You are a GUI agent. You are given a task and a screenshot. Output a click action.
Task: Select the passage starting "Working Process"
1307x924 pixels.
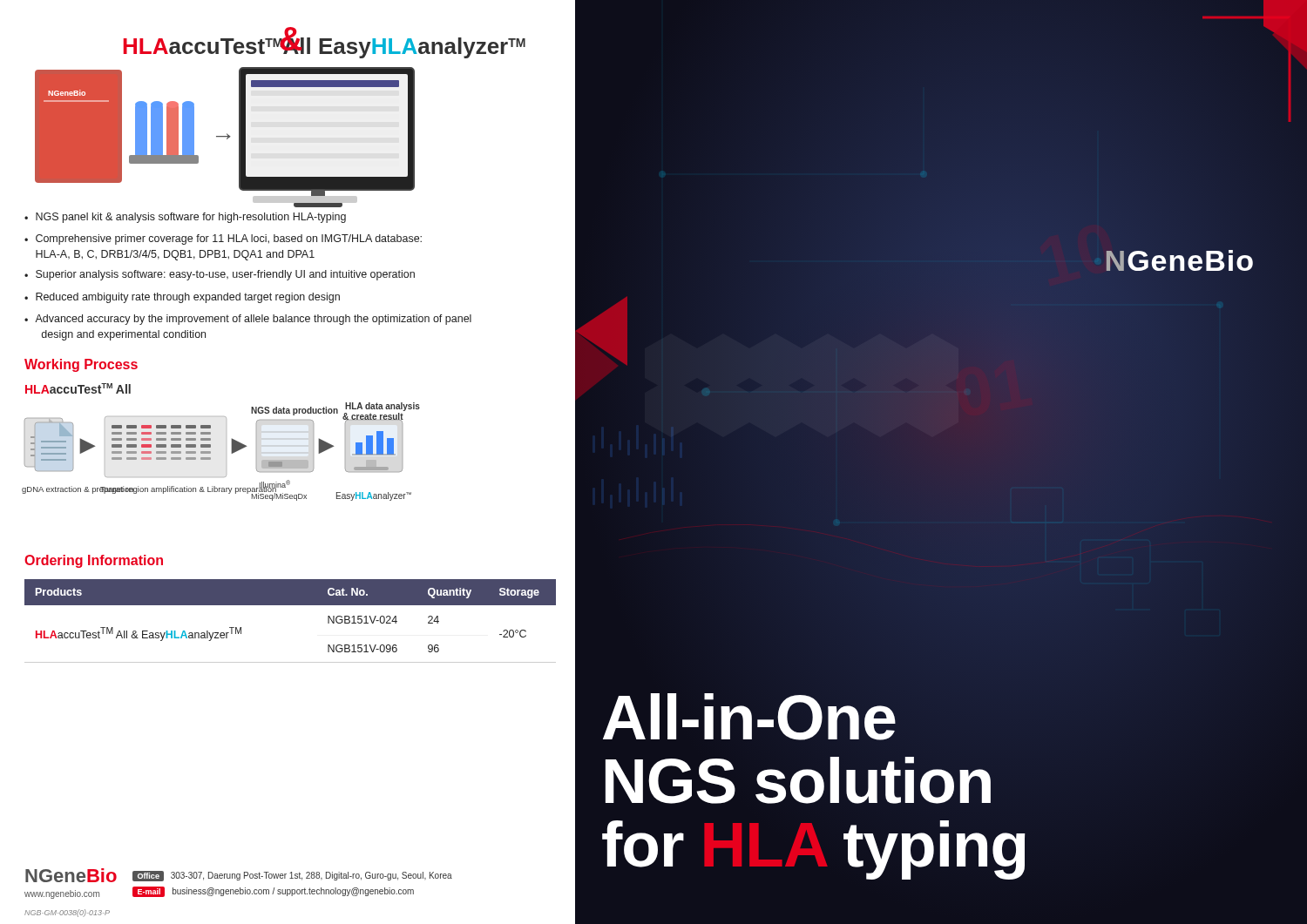(81, 364)
